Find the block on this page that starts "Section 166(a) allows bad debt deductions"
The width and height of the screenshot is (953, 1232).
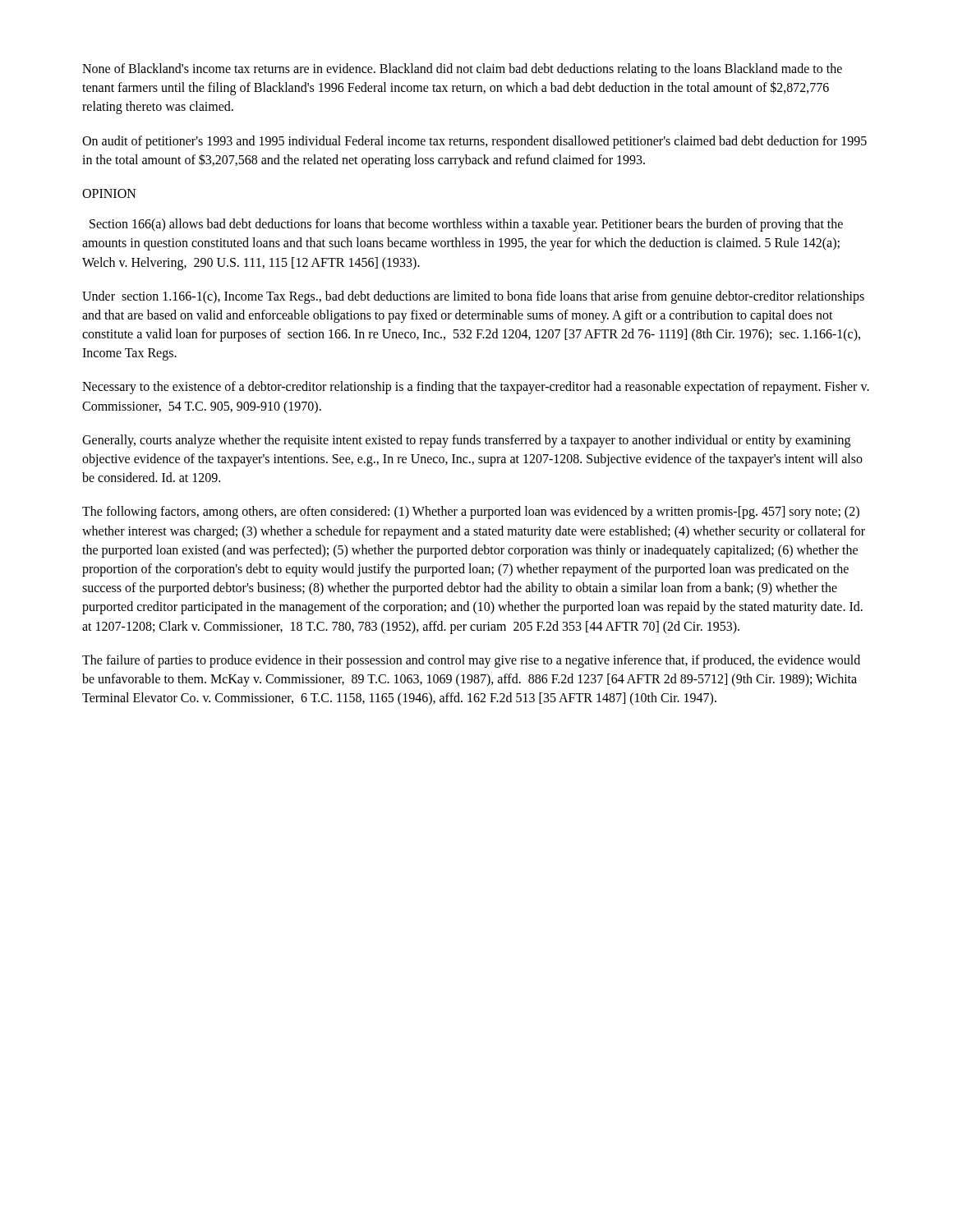pyautogui.click(x=476, y=243)
